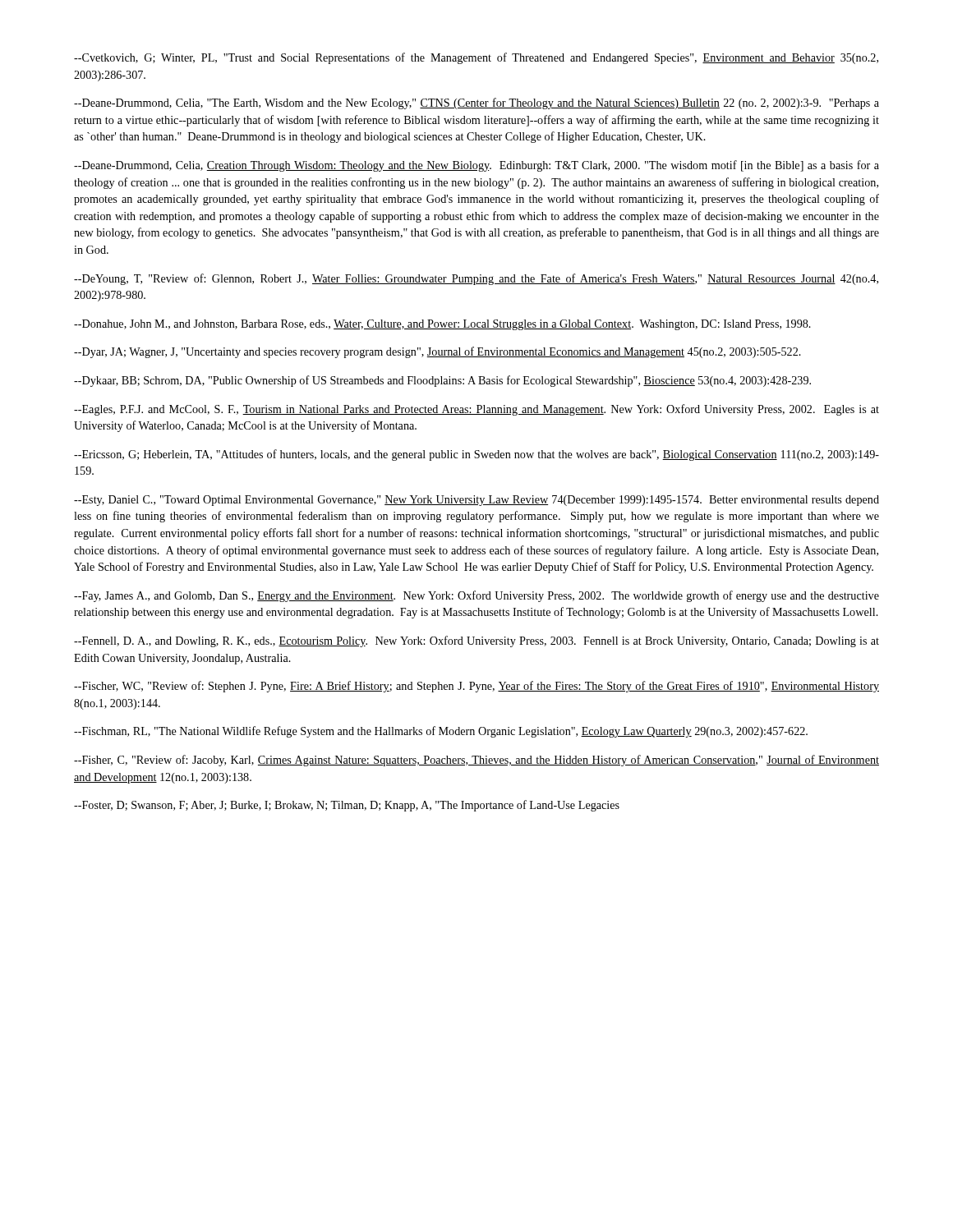Locate the block of text that opens with "--Cvetkovich, G; Winter, PL, "Trust and Social"
953x1232 pixels.
[476, 66]
